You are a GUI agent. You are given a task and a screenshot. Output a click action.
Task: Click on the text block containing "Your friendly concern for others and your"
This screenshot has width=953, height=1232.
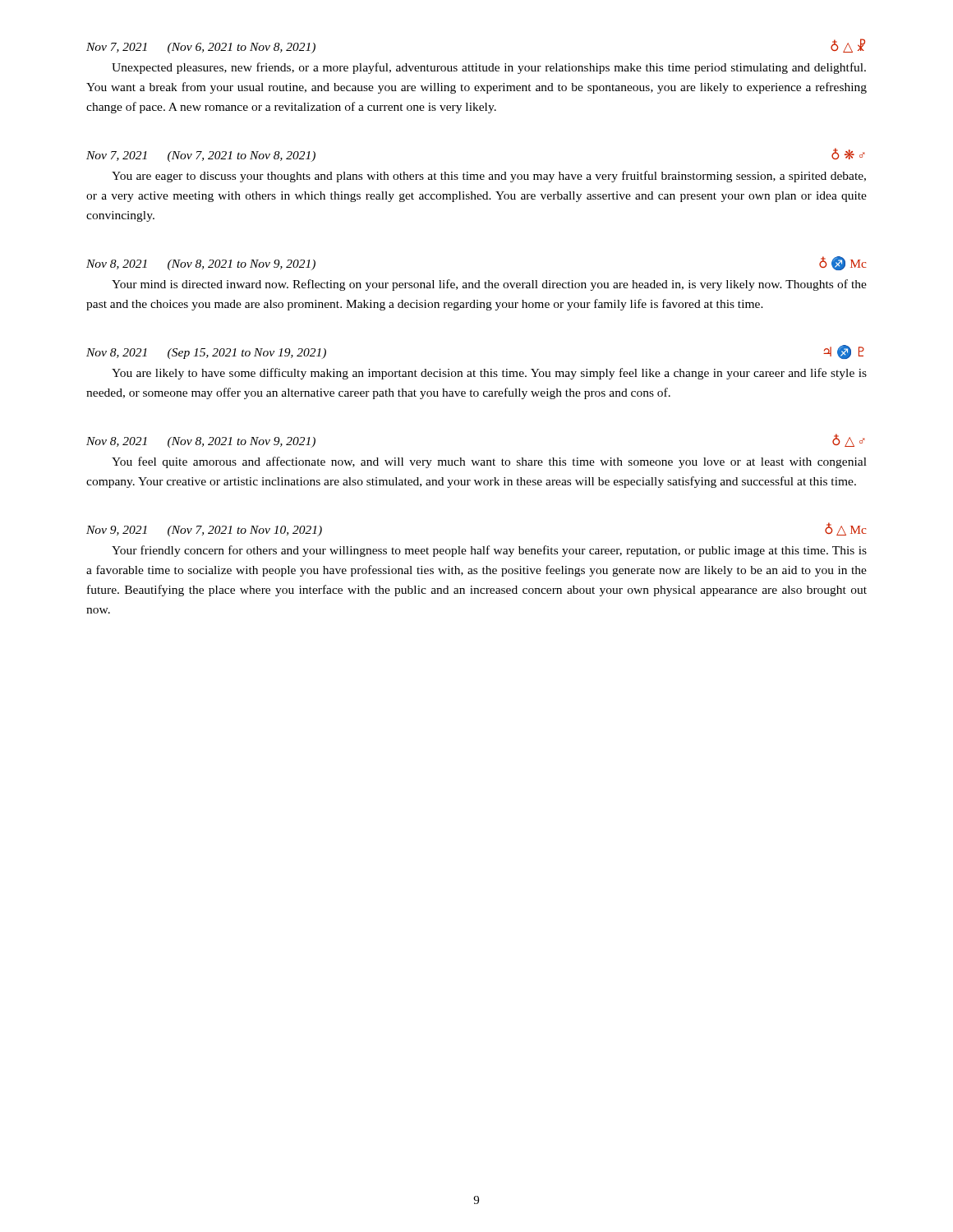pos(476,580)
